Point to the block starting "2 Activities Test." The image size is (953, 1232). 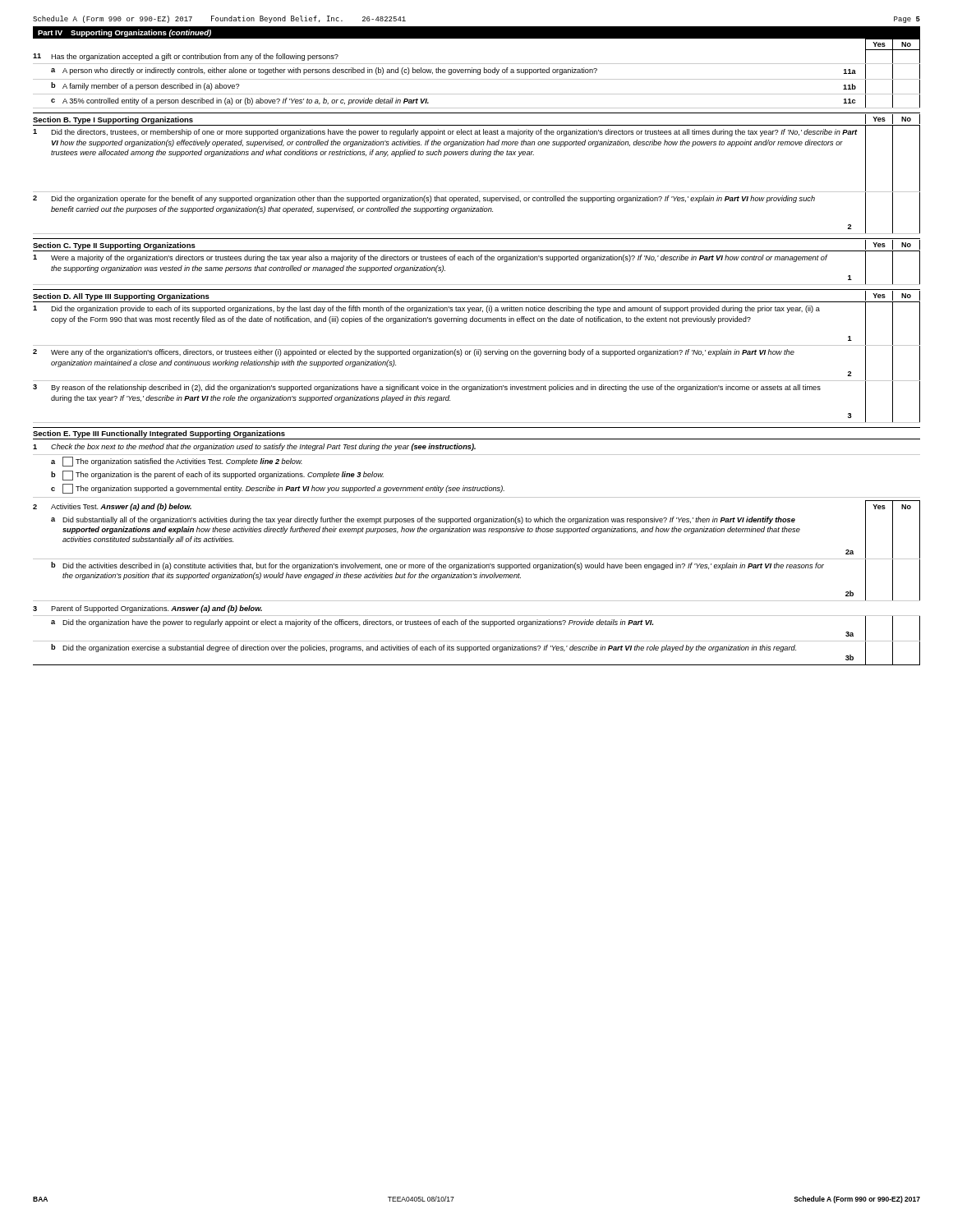pos(476,507)
